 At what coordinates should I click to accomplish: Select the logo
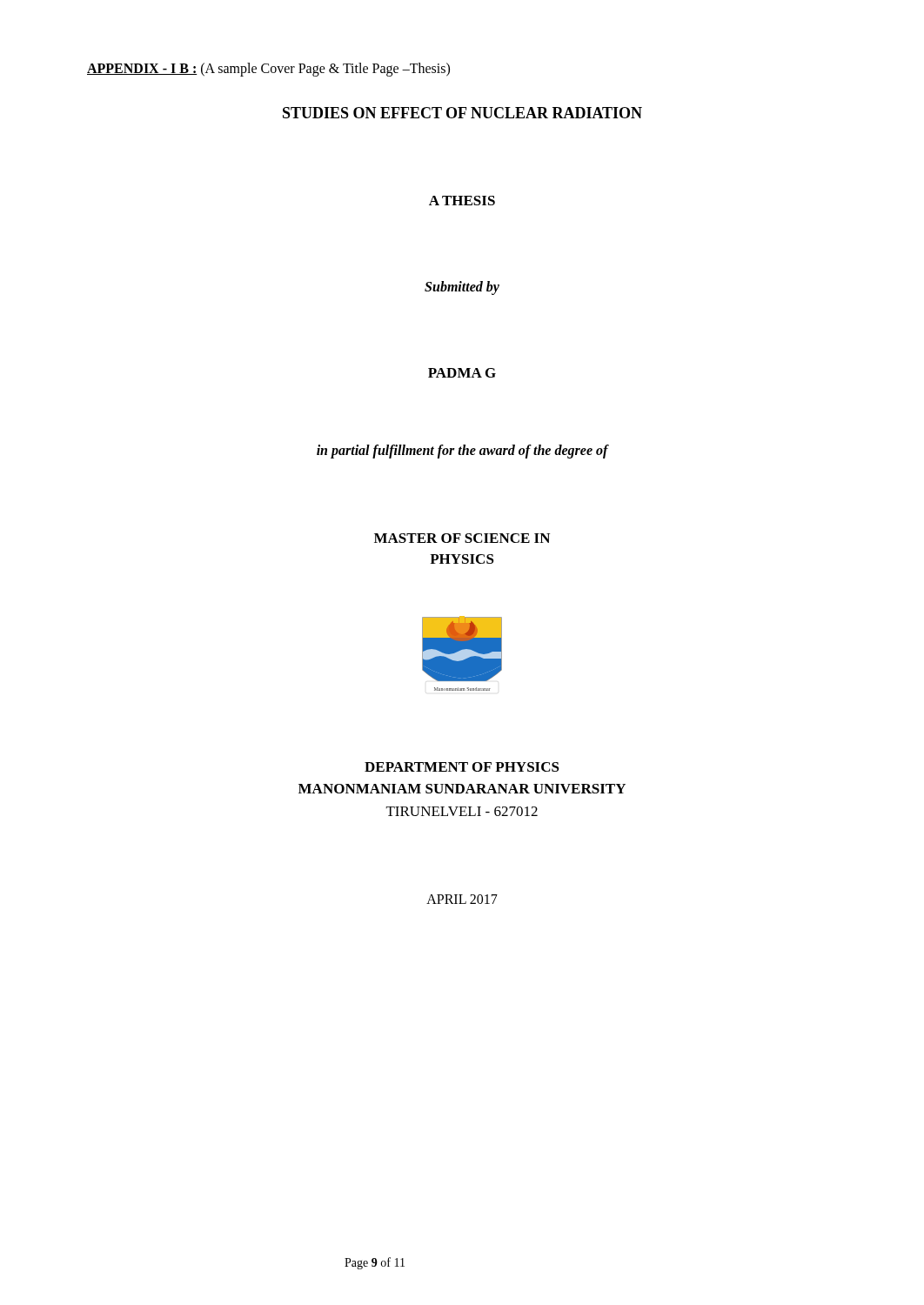pos(462,663)
